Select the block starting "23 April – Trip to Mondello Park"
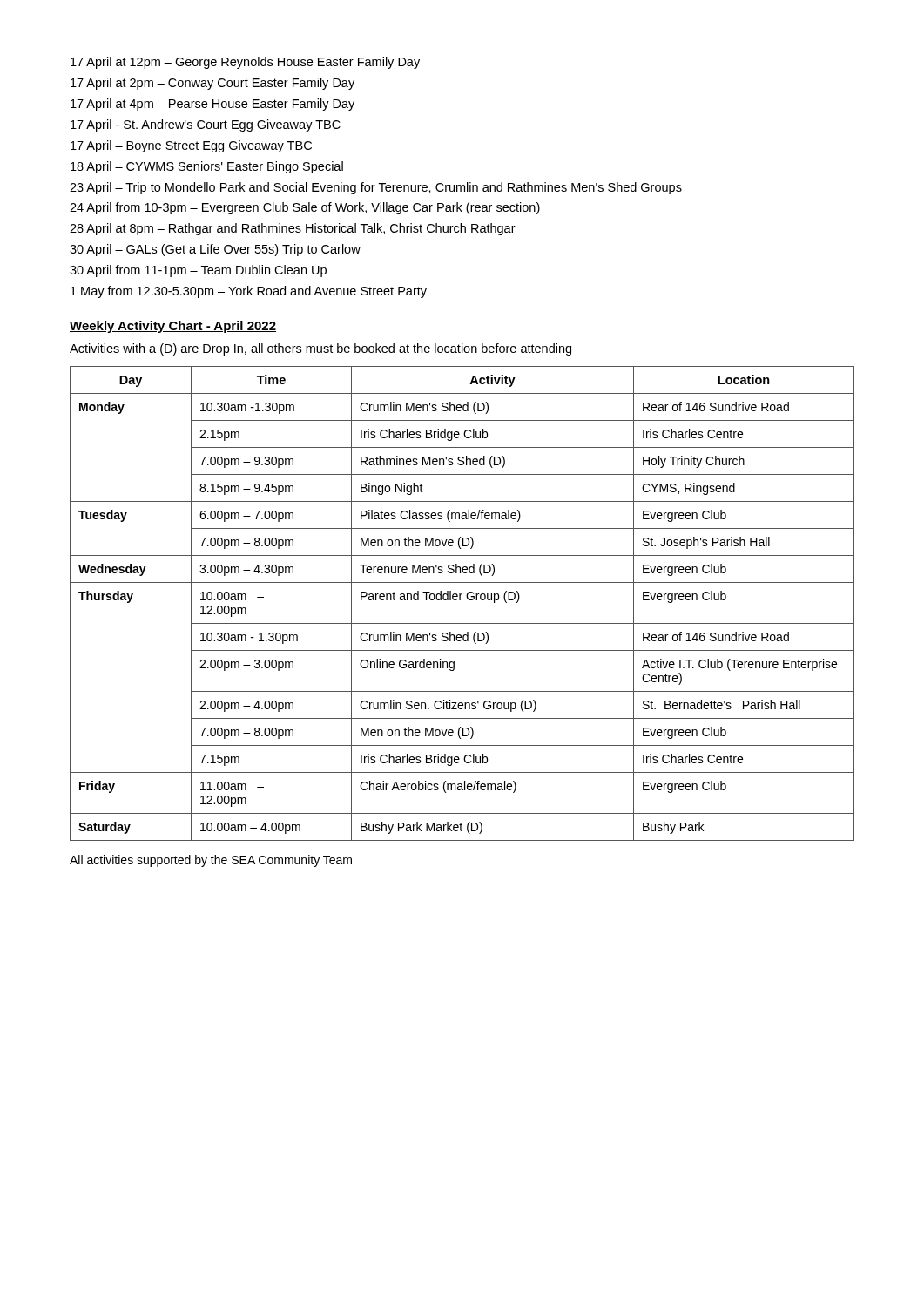Screen dimensions: 1307x924 (376, 187)
